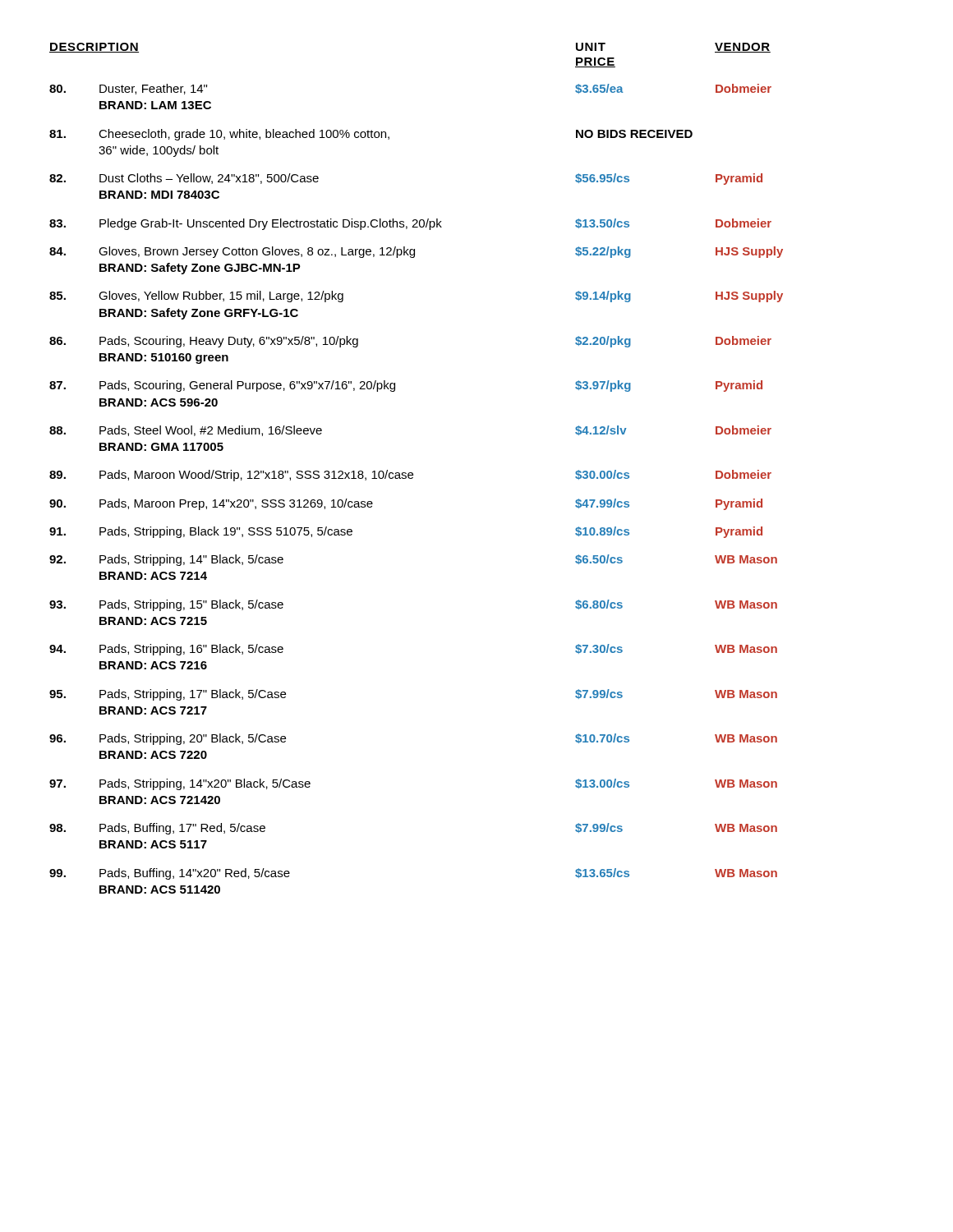Viewport: 953px width, 1232px height.
Task: Locate the text block starting "96. Pads, Stripping, 20""
Action: 193,739
